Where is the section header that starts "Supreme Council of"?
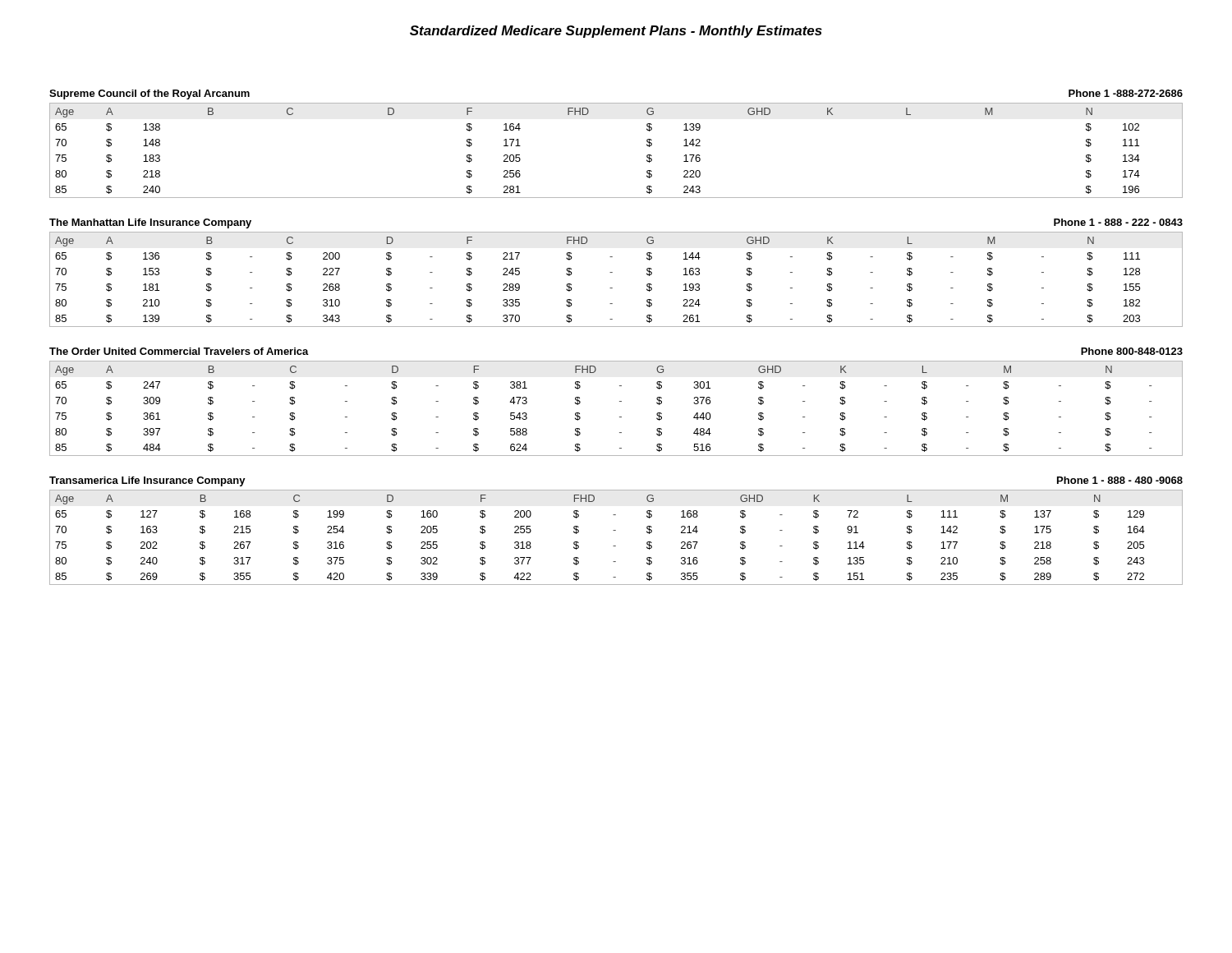Image resolution: width=1232 pixels, height=953 pixels. pyautogui.click(x=150, y=93)
